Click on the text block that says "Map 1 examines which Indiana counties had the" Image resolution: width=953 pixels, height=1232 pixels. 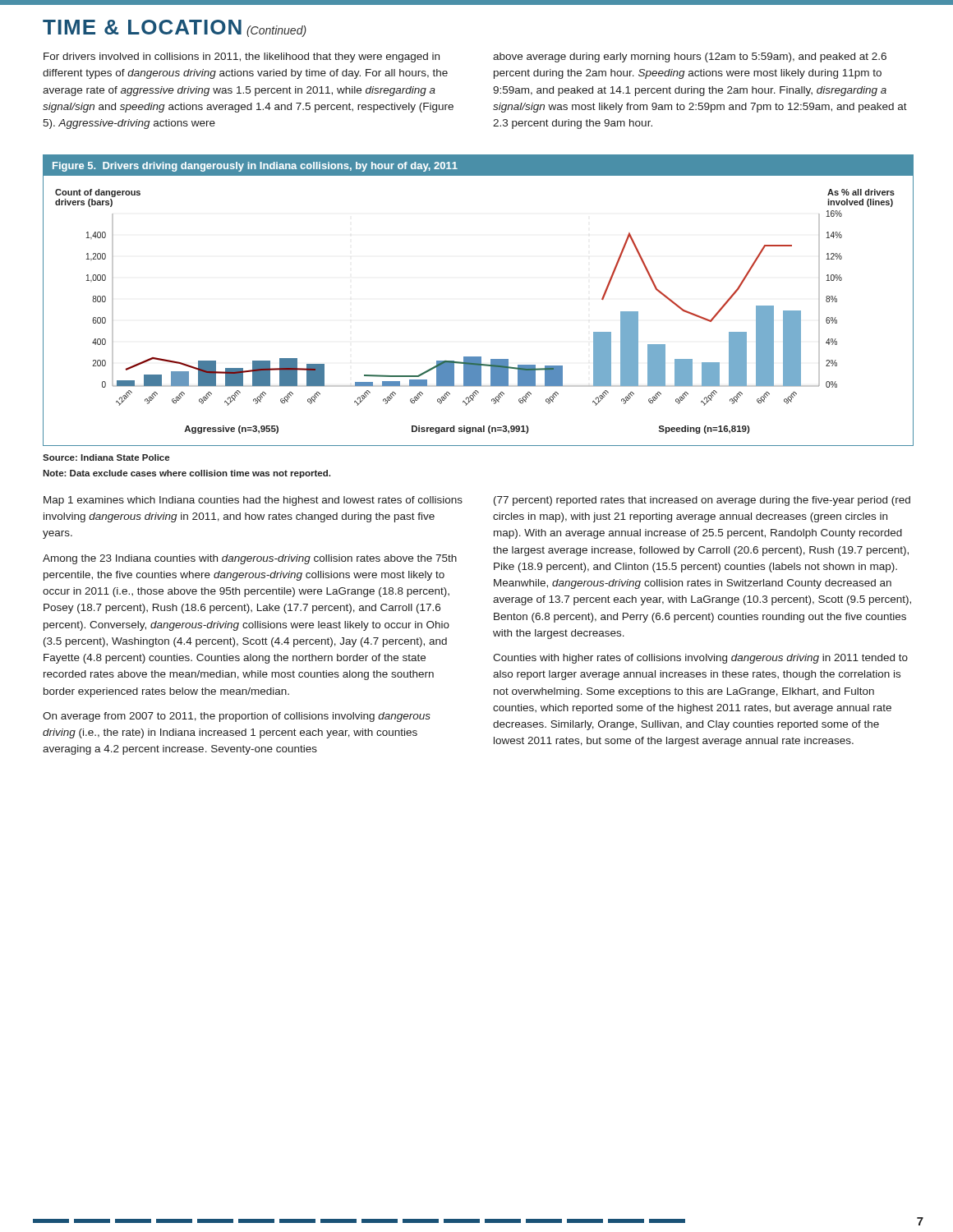click(x=253, y=517)
